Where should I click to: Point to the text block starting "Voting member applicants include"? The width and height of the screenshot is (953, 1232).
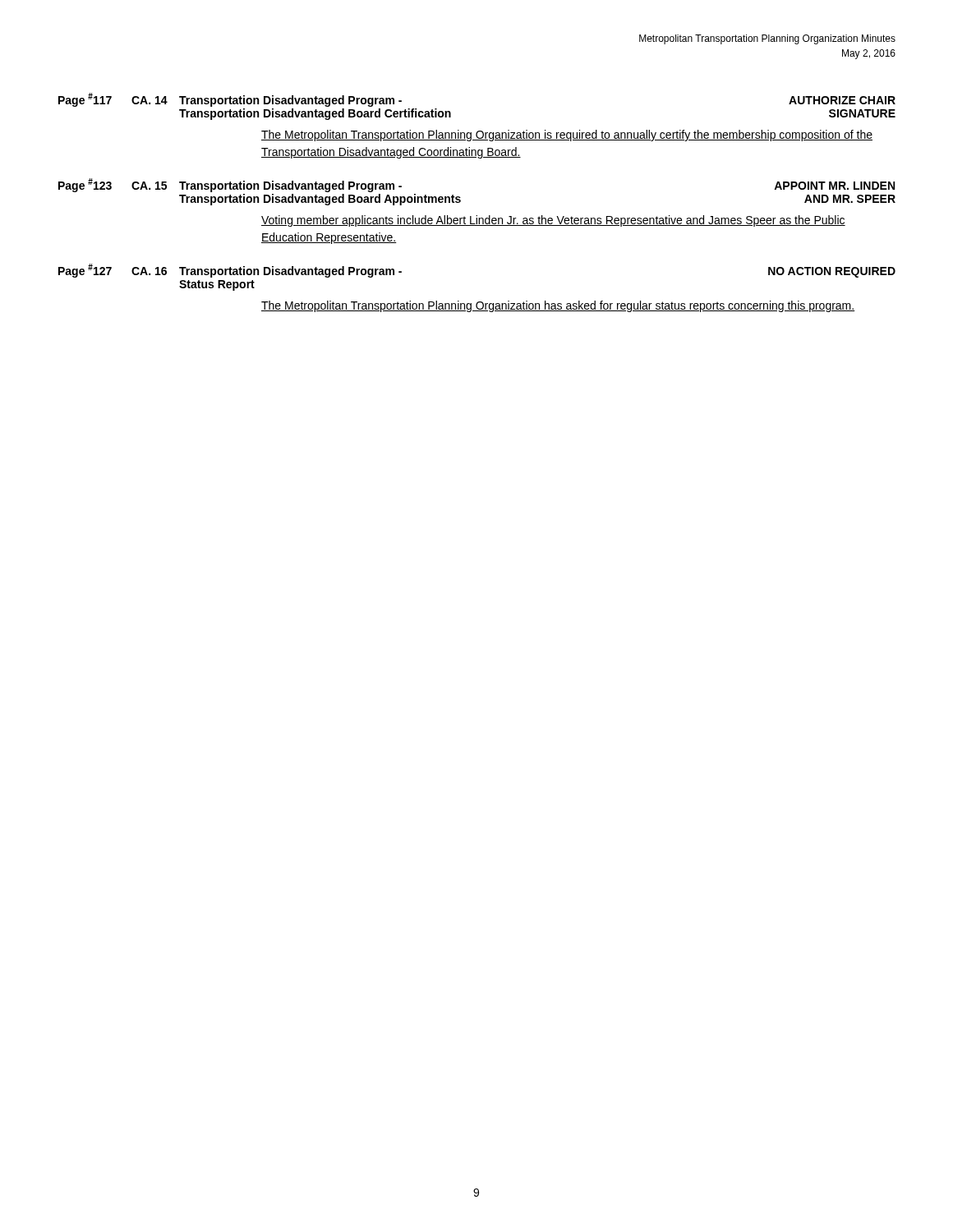553,229
